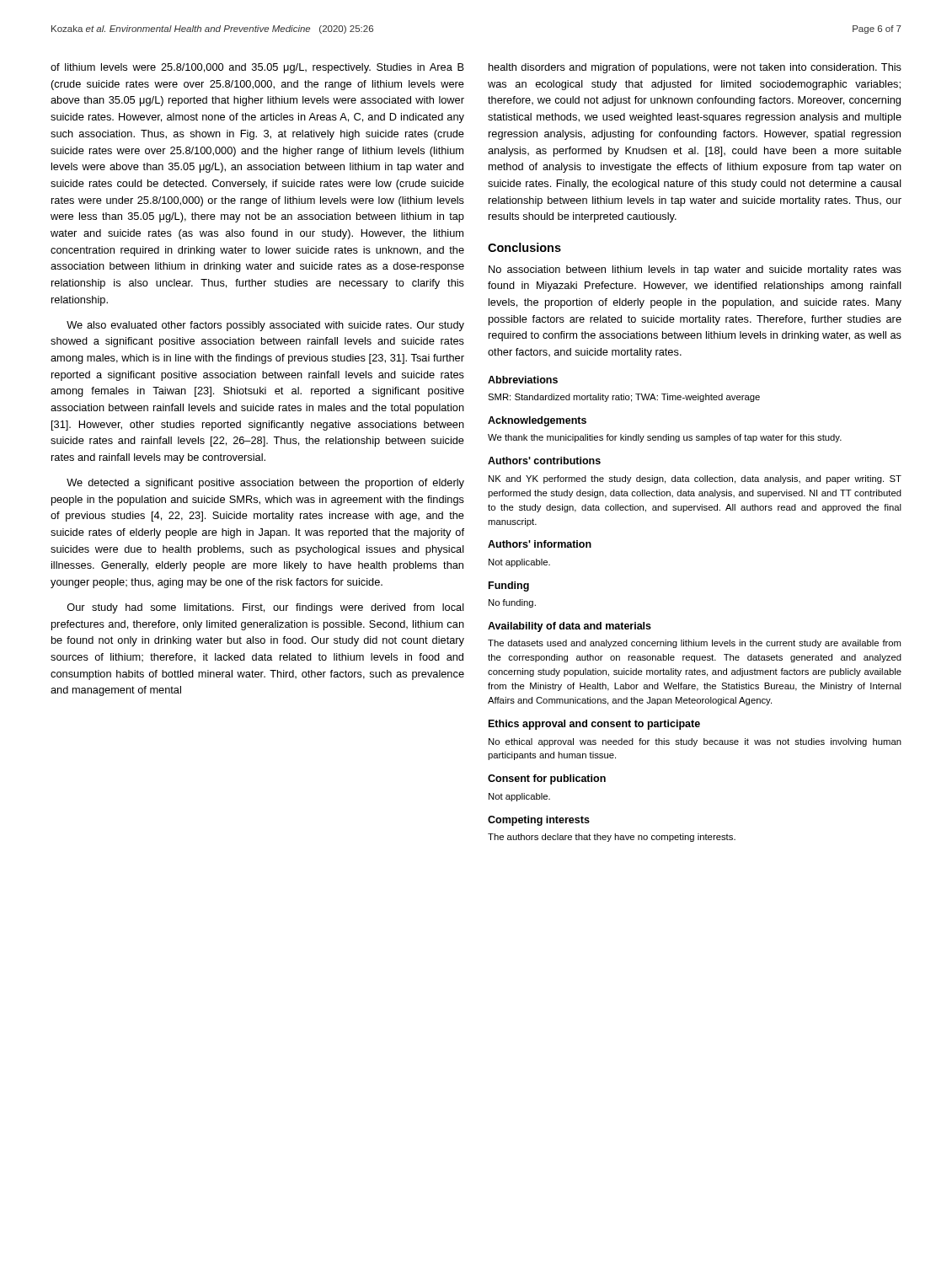Locate the region starting "Ethics approval and consent to"
The height and width of the screenshot is (1264, 952).
[x=594, y=724]
